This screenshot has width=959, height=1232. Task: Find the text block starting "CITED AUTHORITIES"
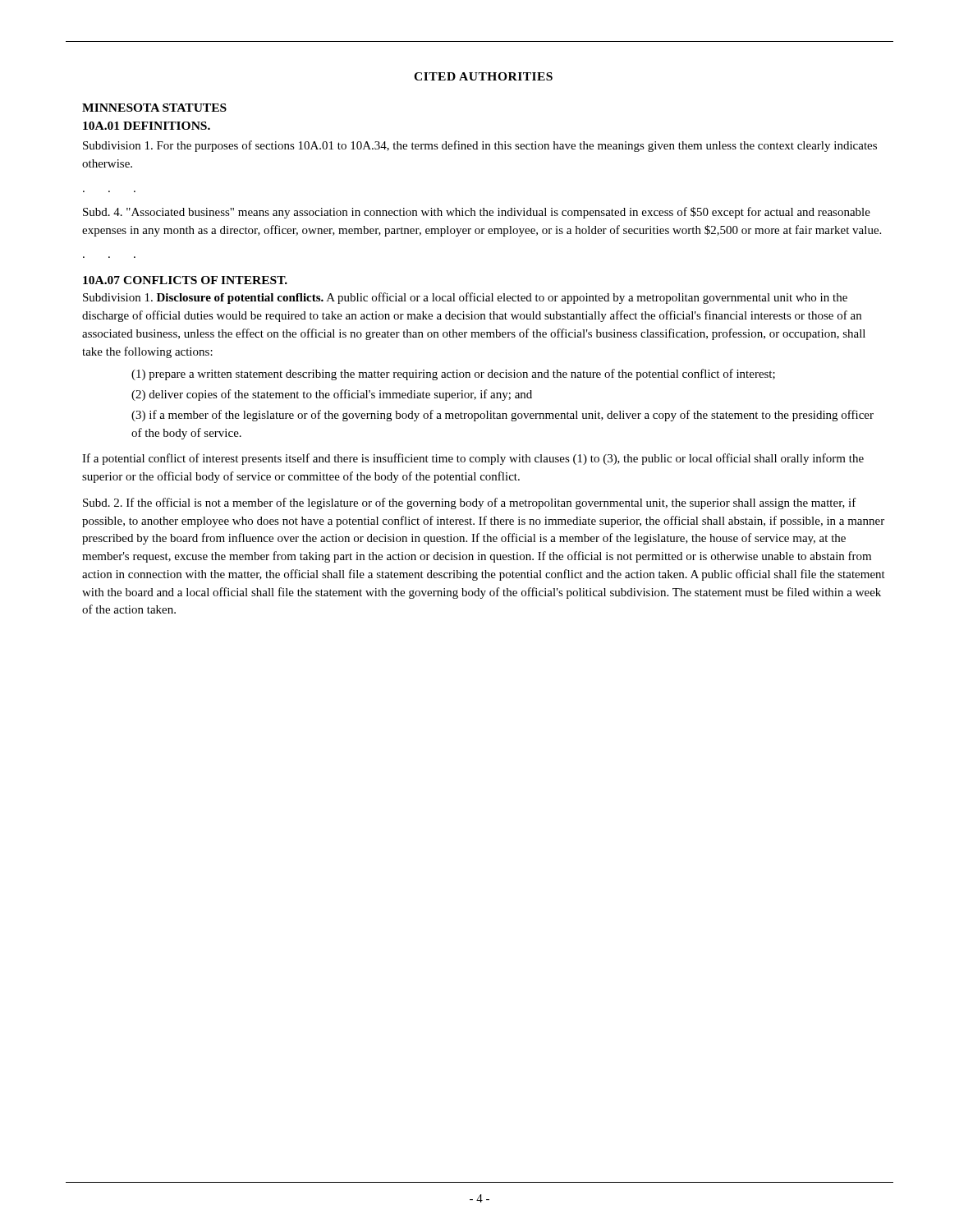[484, 76]
